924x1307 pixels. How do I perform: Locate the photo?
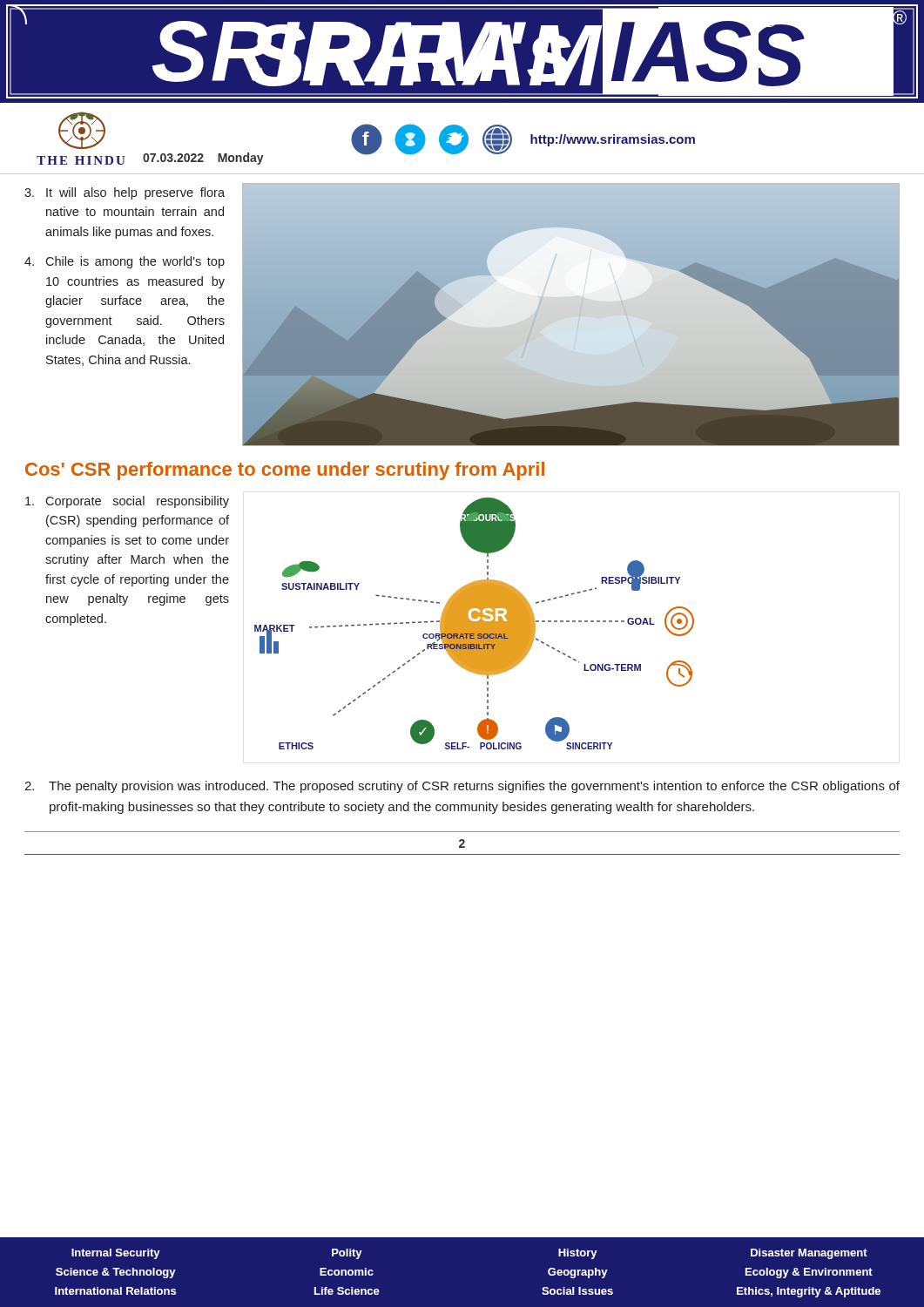tap(571, 315)
